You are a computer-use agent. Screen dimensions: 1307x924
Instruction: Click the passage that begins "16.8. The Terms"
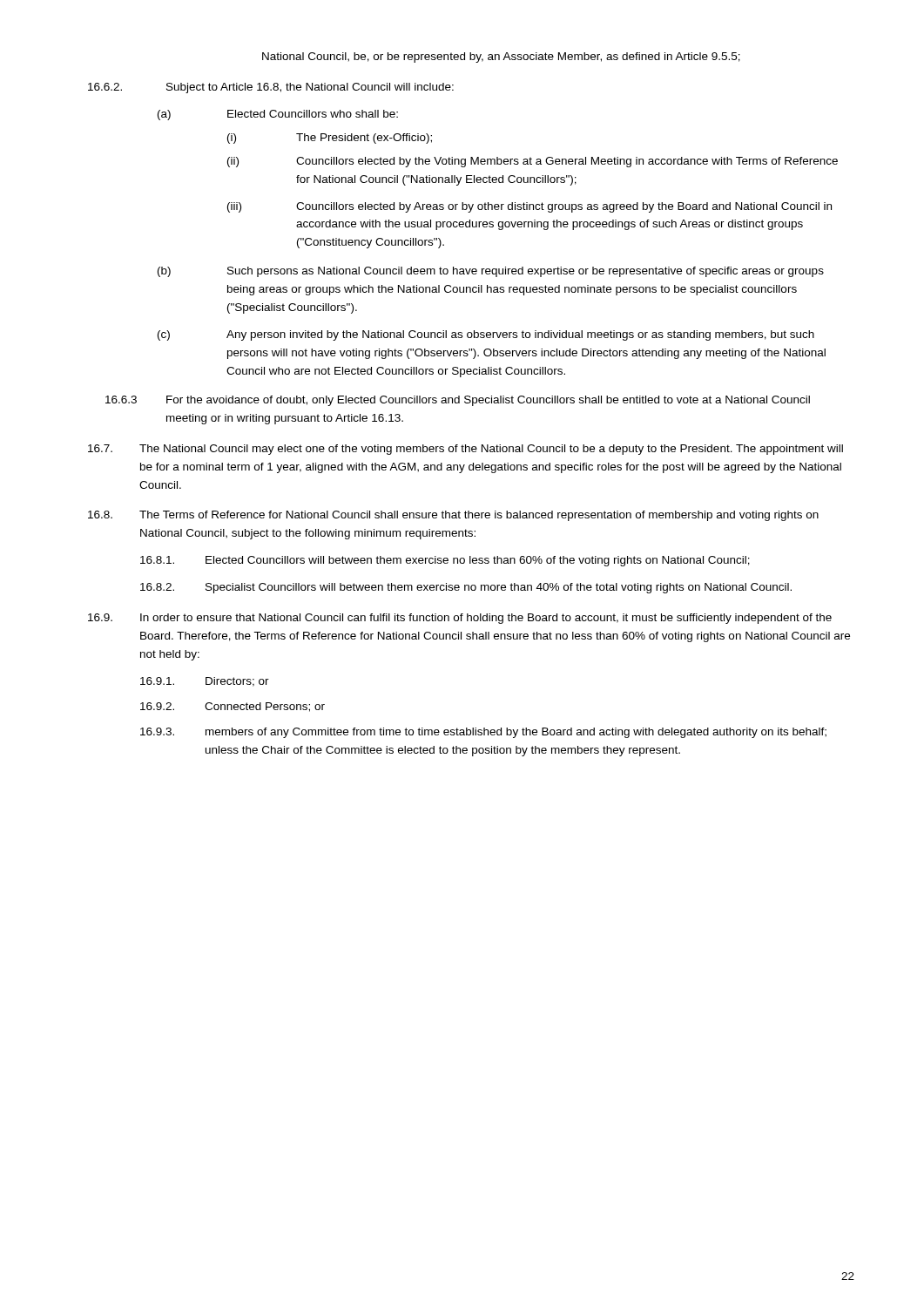click(471, 525)
